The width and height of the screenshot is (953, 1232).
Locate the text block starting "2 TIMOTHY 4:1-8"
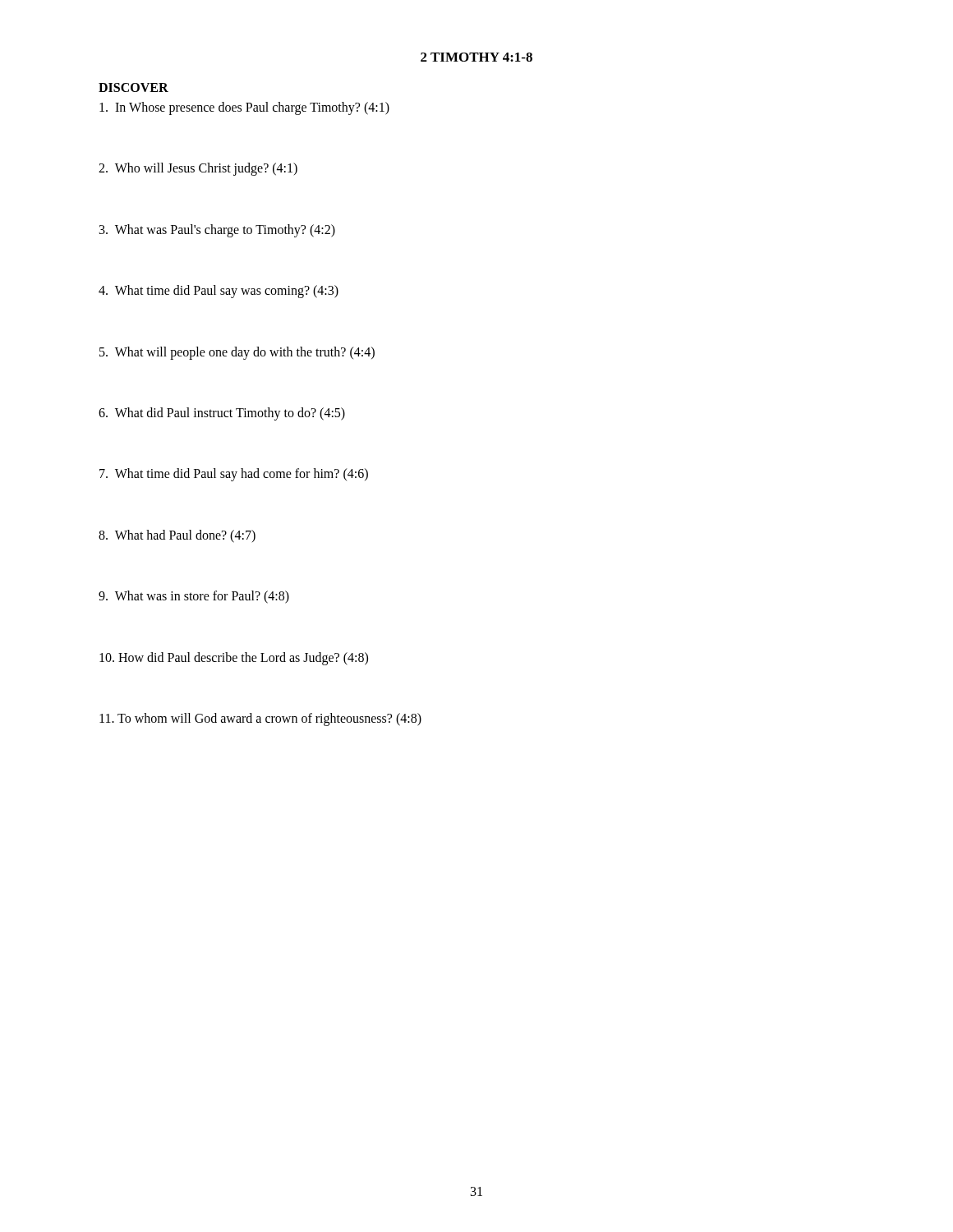point(476,57)
